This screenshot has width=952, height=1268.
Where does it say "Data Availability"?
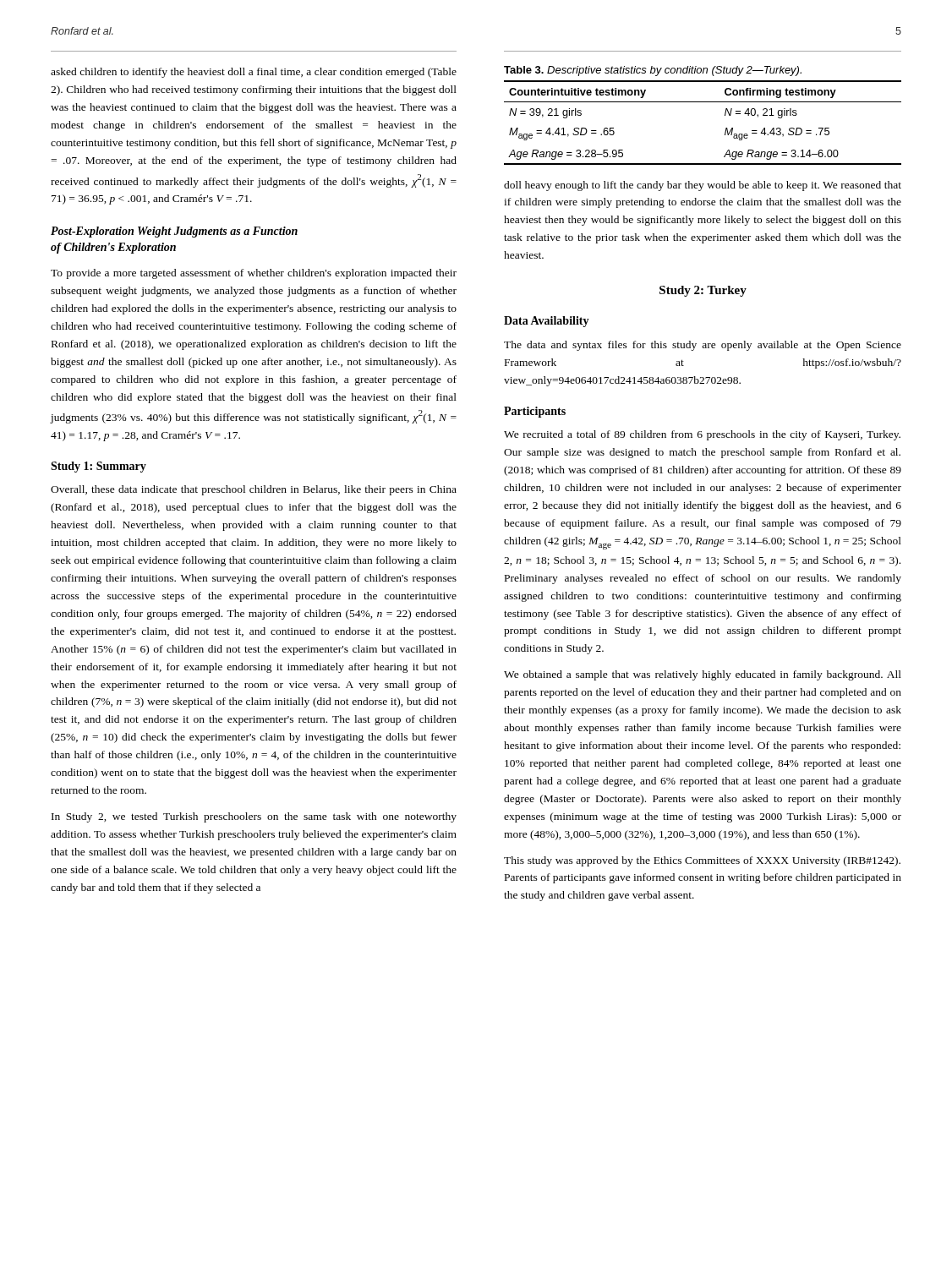coord(546,321)
